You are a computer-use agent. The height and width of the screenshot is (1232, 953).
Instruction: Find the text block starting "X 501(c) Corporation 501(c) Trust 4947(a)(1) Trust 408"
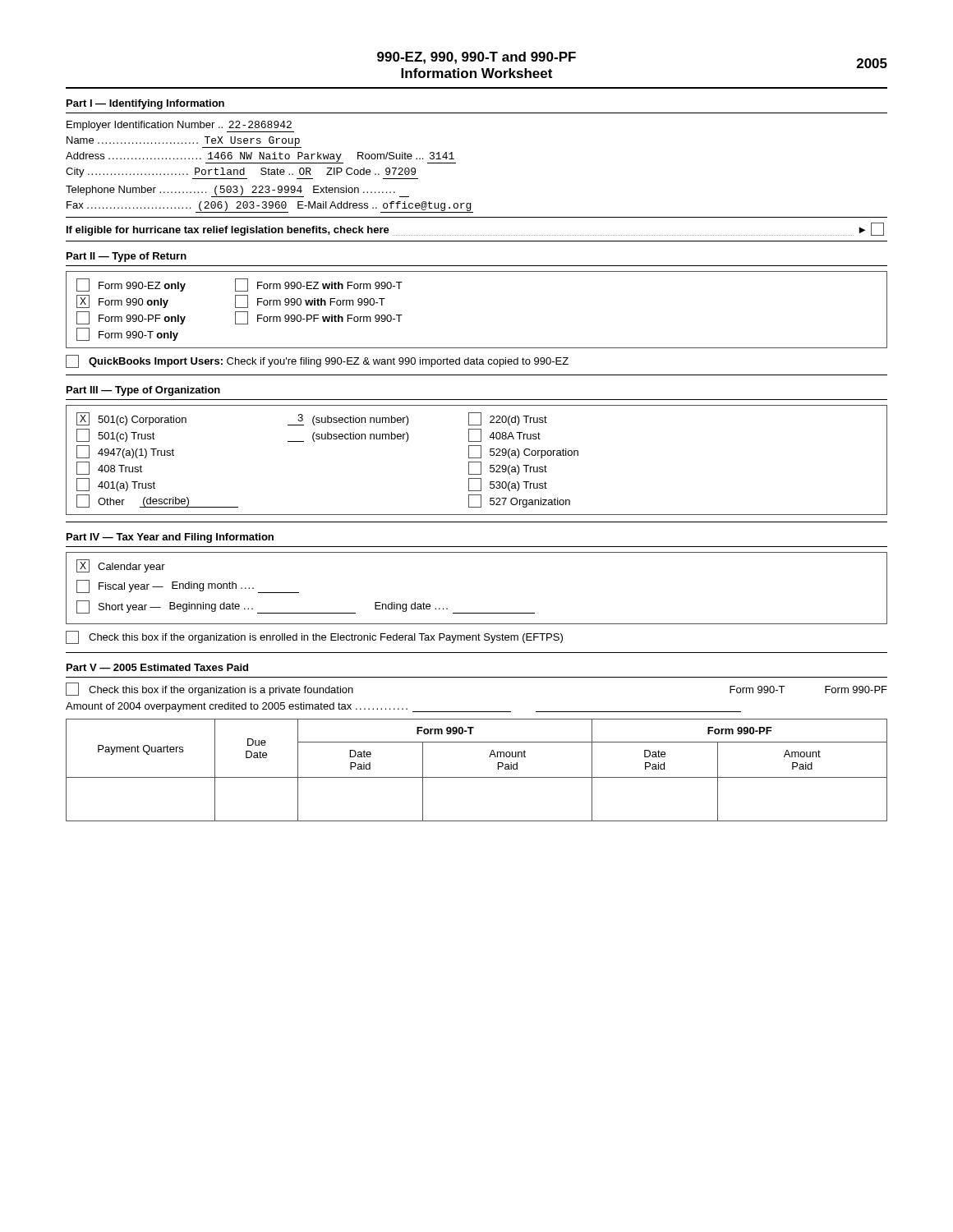(x=476, y=460)
